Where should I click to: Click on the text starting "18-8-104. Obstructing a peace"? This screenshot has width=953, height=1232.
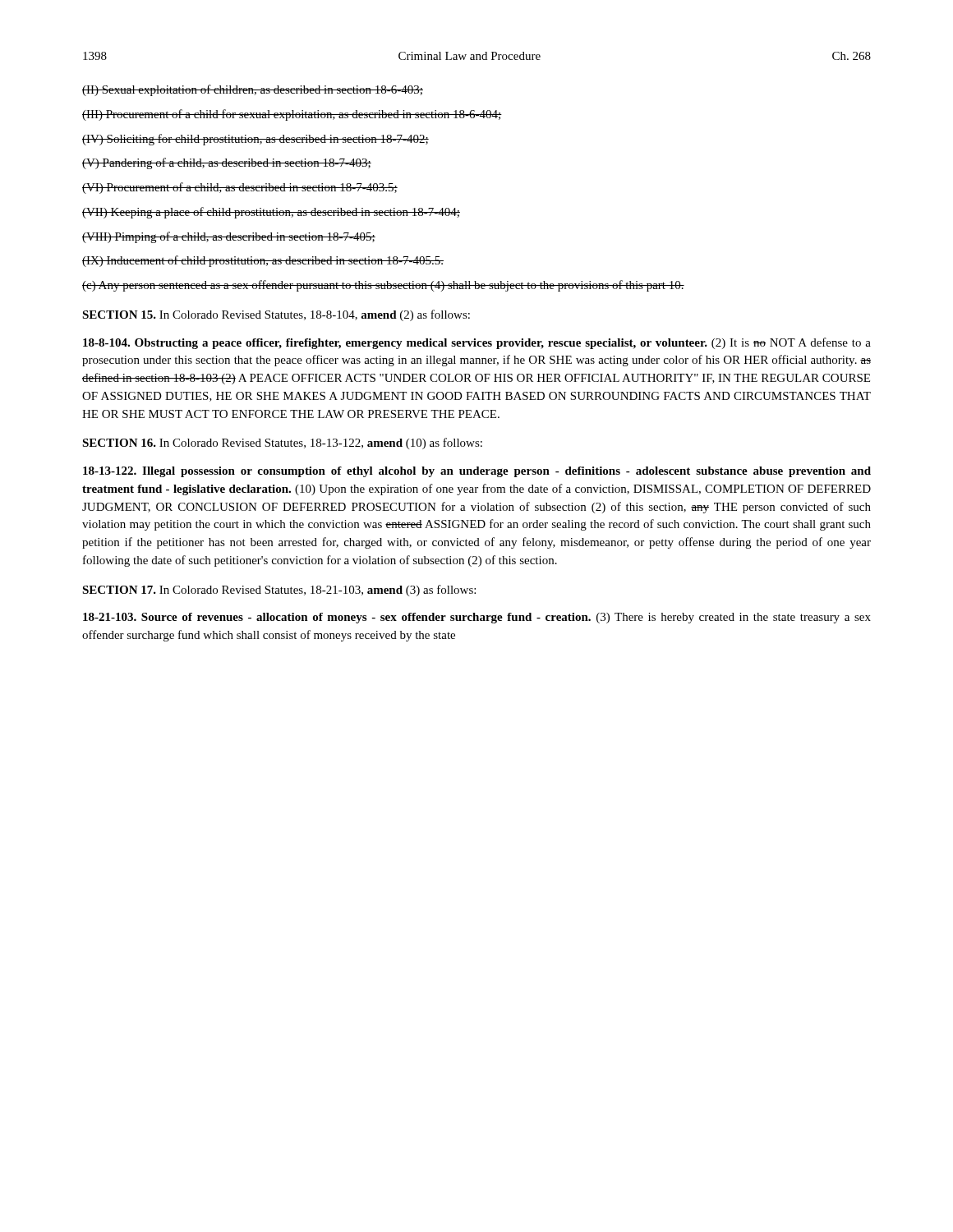click(476, 378)
